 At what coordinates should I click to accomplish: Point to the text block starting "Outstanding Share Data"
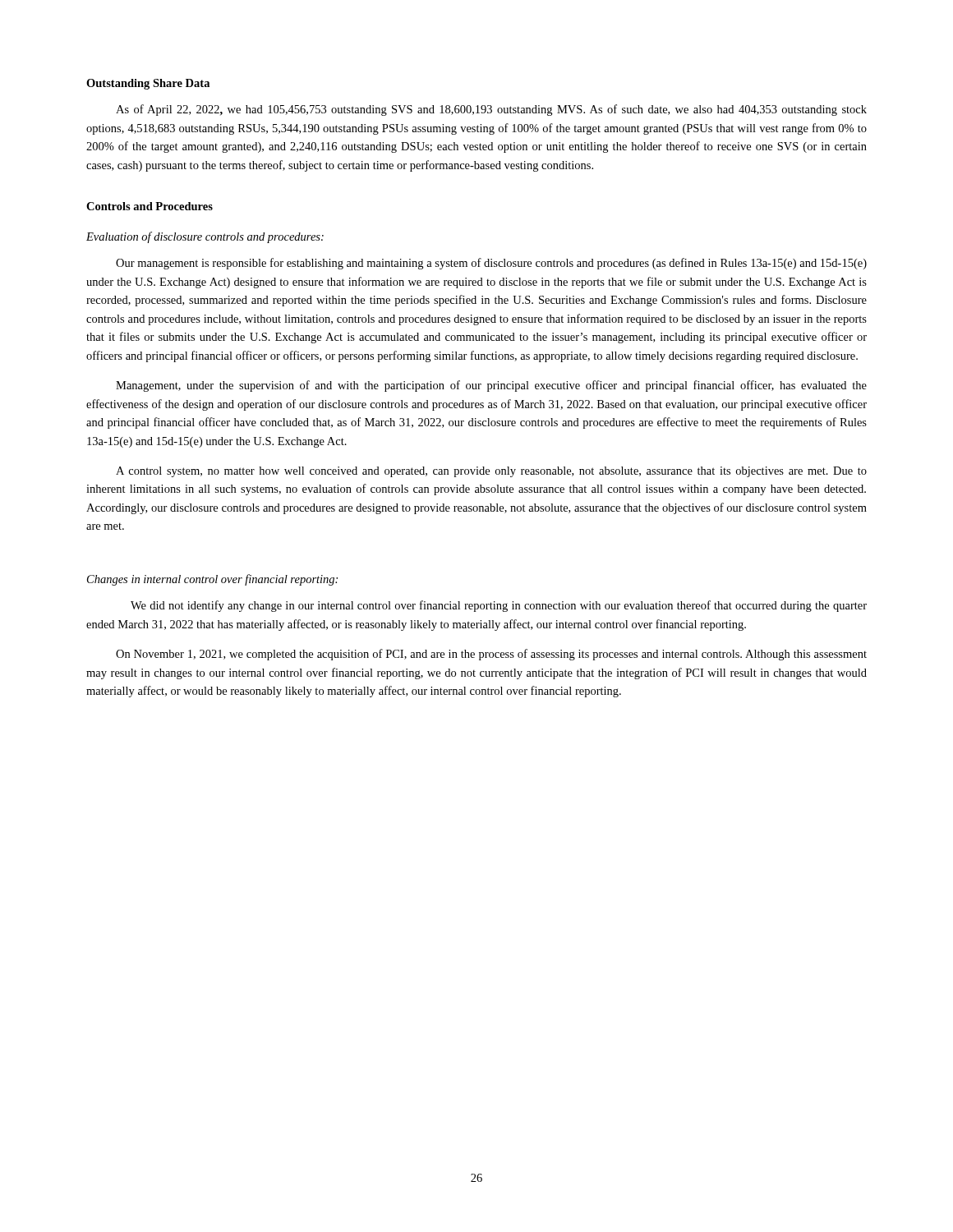(x=148, y=83)
